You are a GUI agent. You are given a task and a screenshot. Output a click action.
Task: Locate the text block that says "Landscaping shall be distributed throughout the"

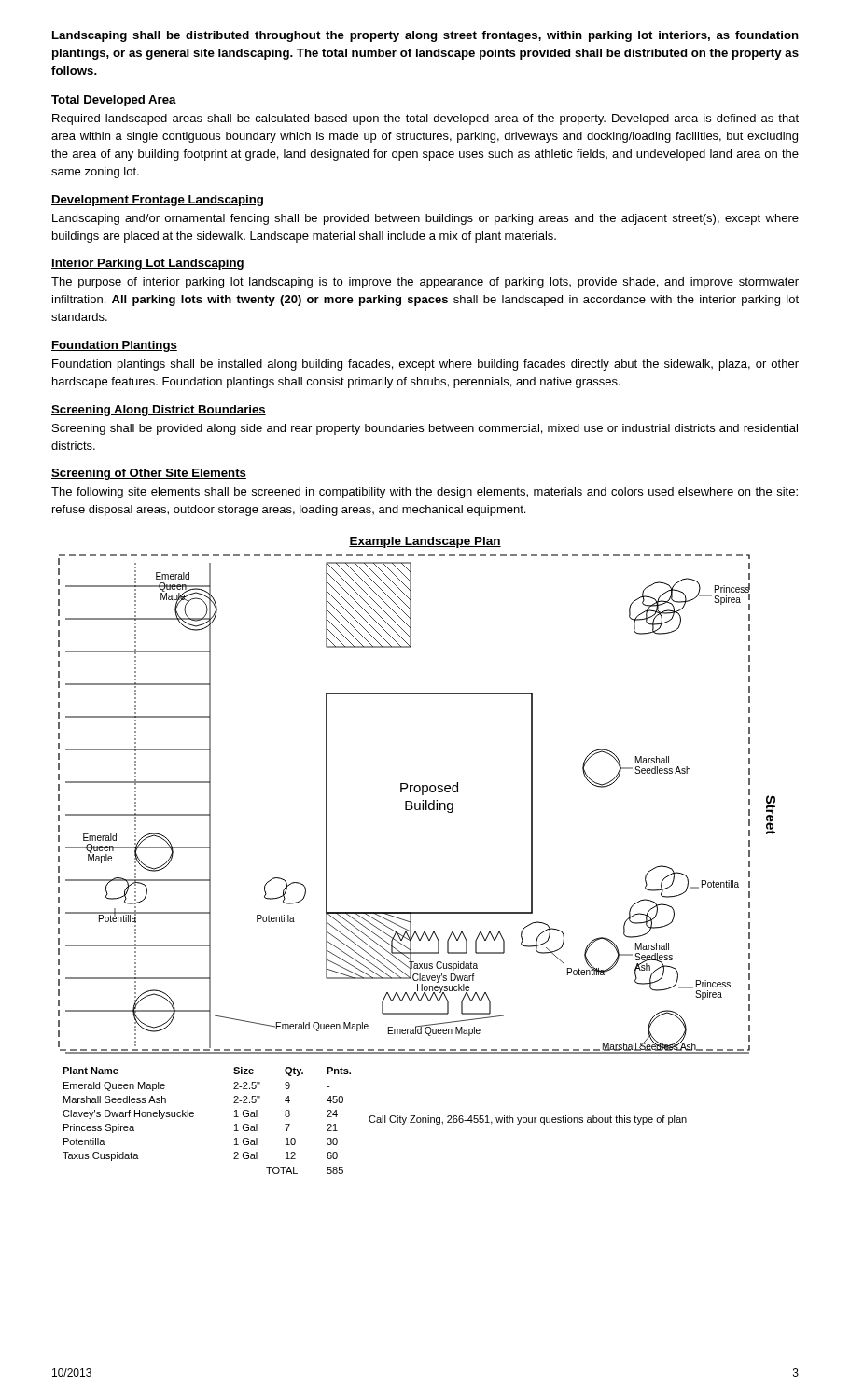click(x=425, y=53)
